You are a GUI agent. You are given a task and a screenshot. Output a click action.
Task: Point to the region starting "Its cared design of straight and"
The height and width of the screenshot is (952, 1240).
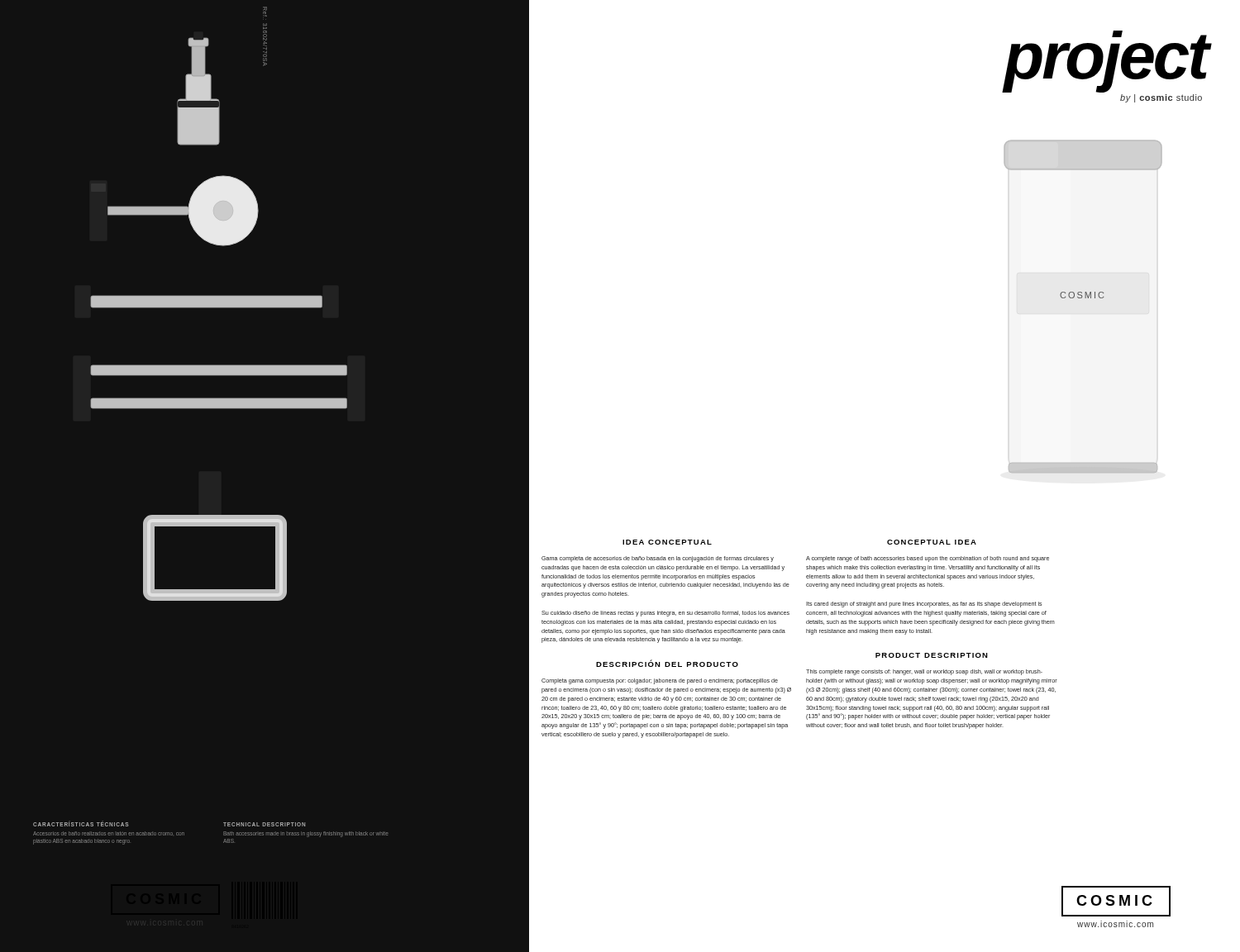930,617
